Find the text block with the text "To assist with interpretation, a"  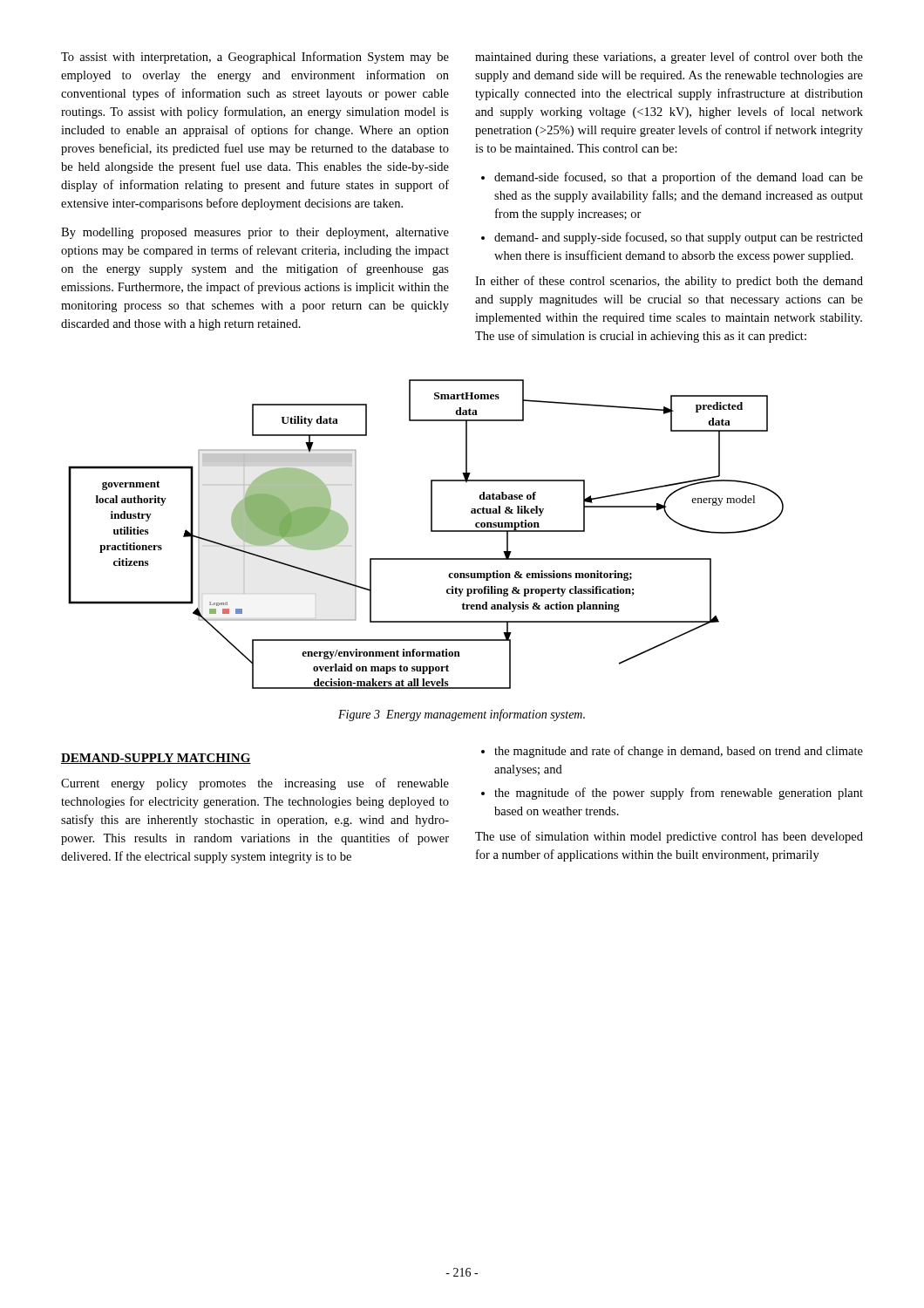pos(255,191)
